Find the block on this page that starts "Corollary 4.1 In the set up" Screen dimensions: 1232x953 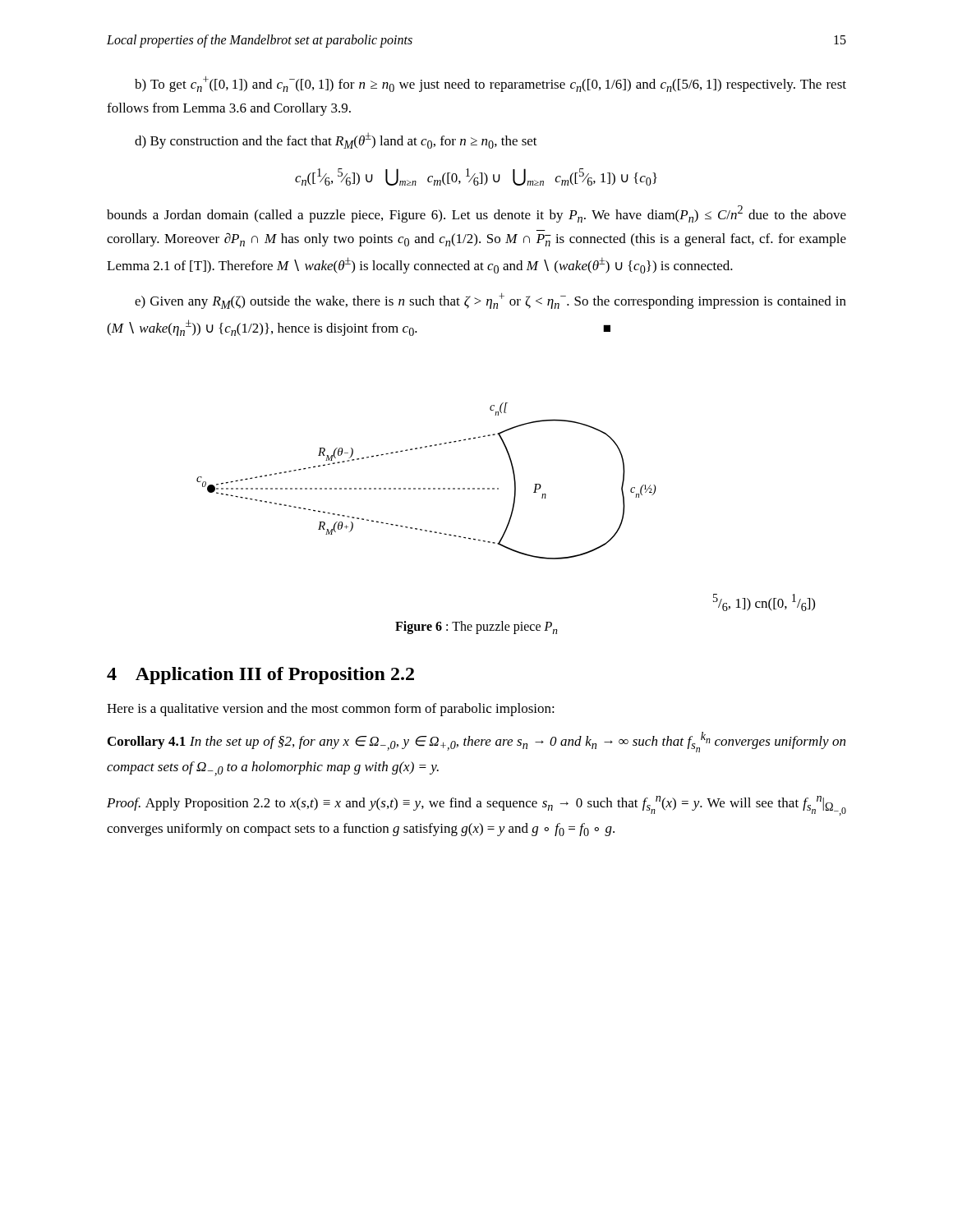476,754
